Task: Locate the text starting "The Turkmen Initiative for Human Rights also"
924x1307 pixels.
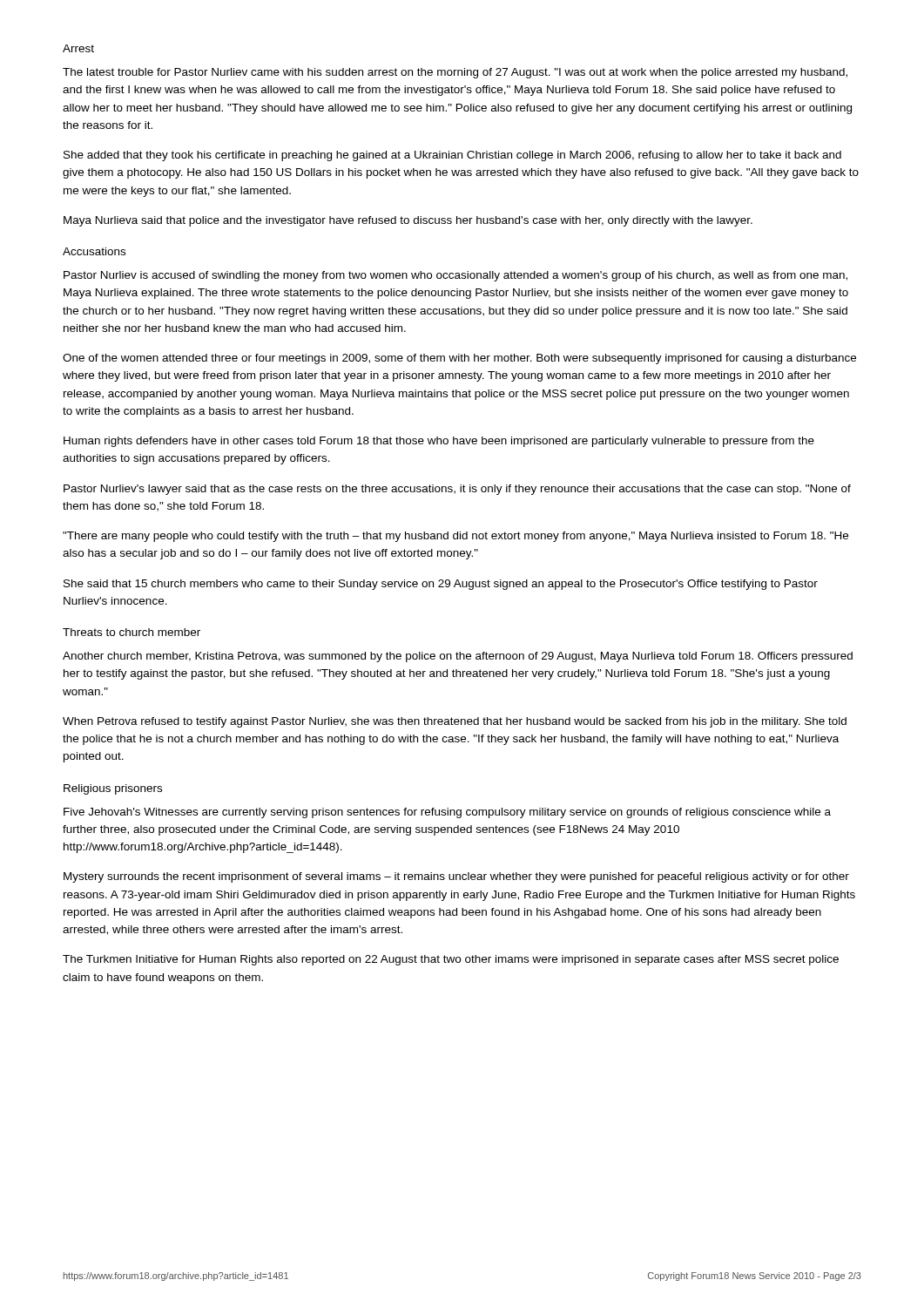Action: point(451,968)
